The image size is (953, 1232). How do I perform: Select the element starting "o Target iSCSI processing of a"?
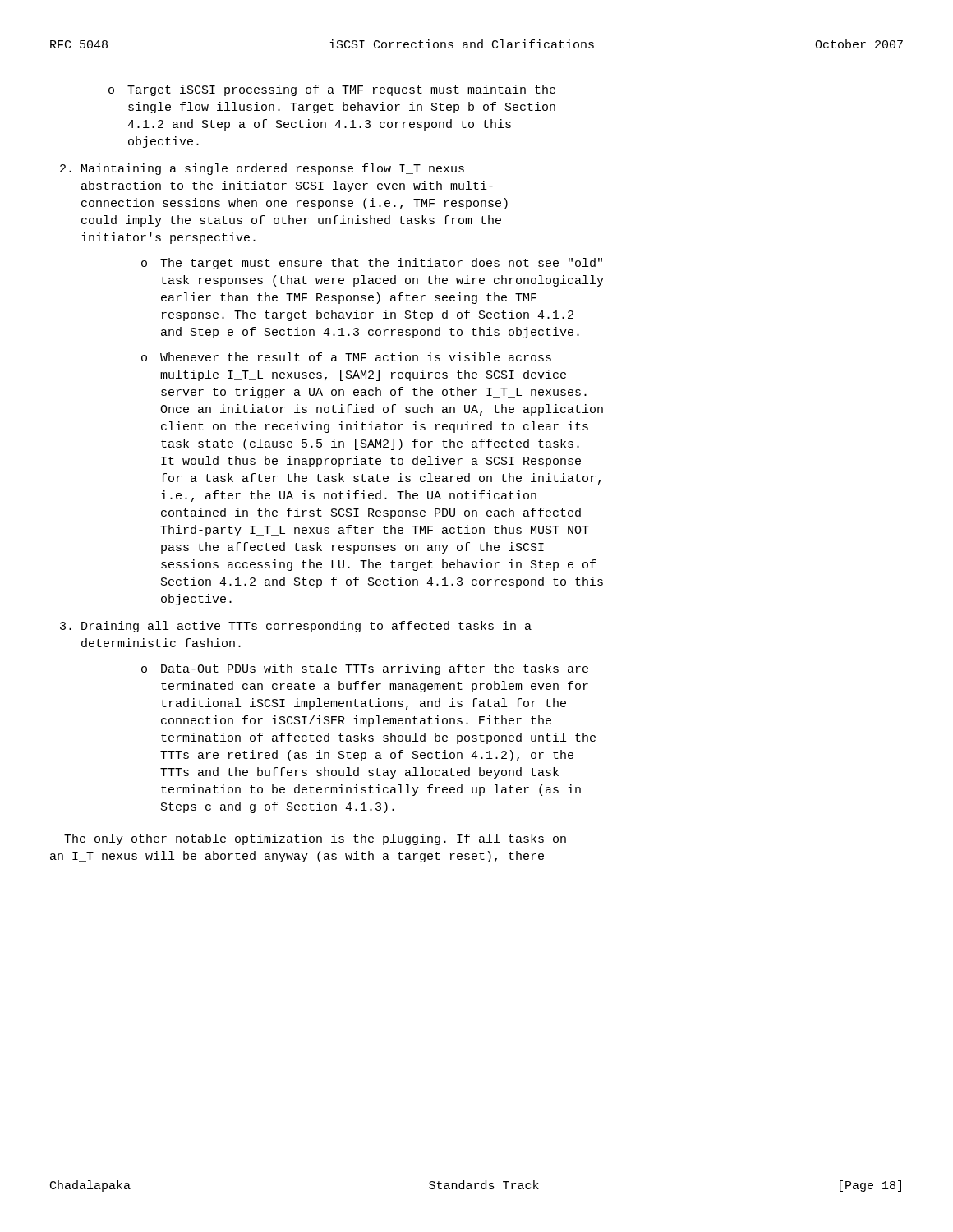(476, 117)
